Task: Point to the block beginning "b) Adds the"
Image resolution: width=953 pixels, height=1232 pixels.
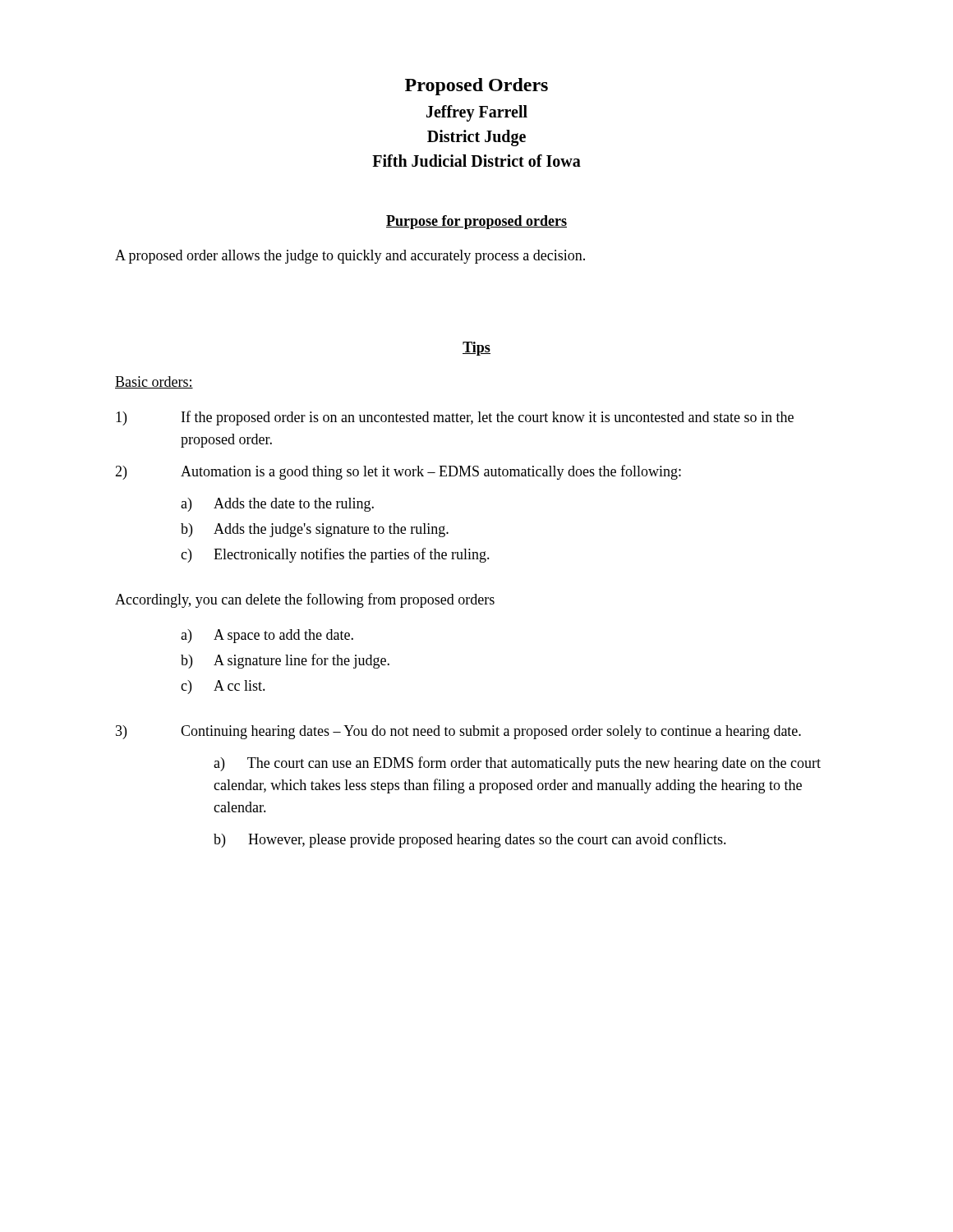Action: pyautogui.click(x=315, y=529)
